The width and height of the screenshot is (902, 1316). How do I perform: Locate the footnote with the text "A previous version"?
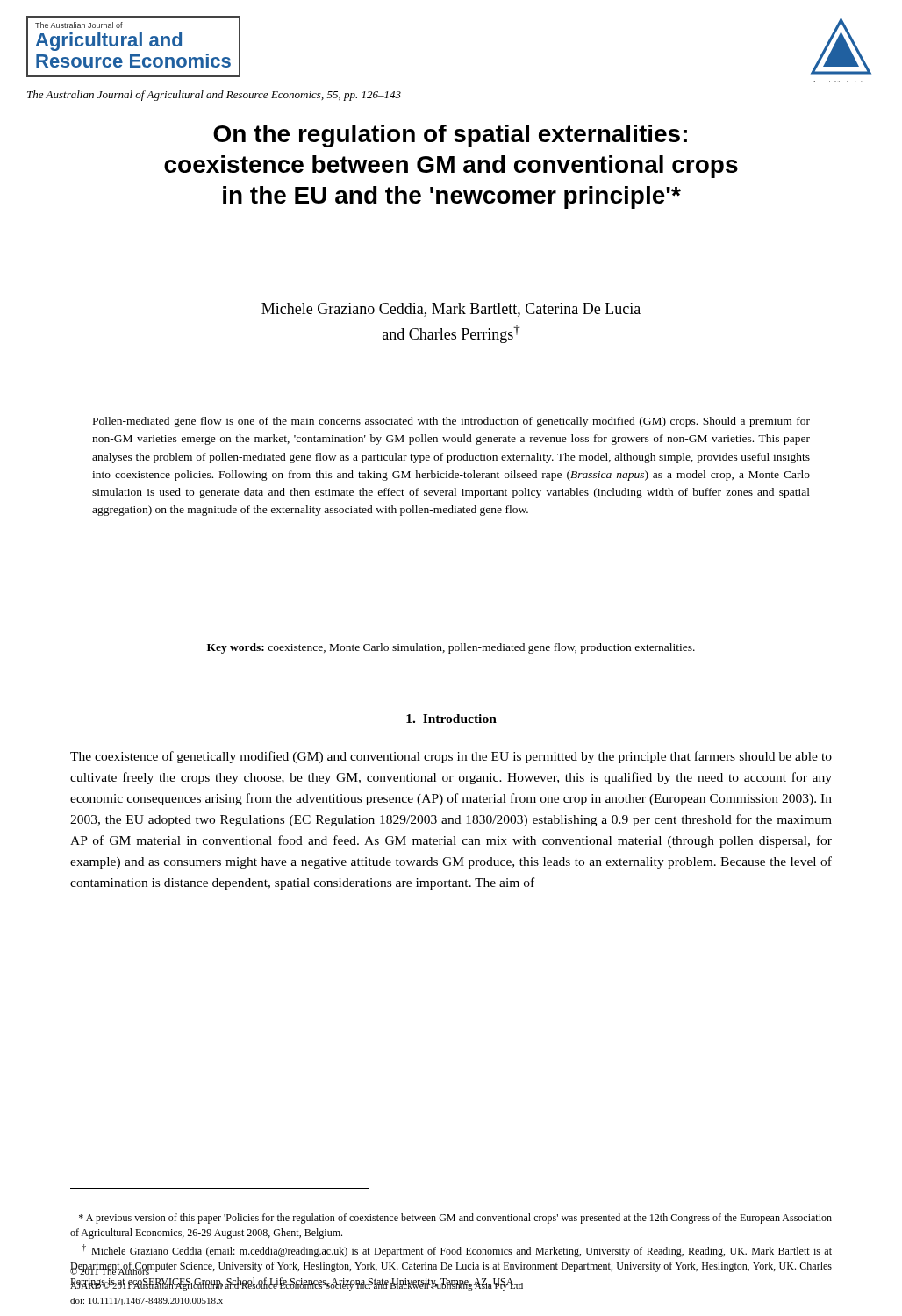pos(451,1250)
